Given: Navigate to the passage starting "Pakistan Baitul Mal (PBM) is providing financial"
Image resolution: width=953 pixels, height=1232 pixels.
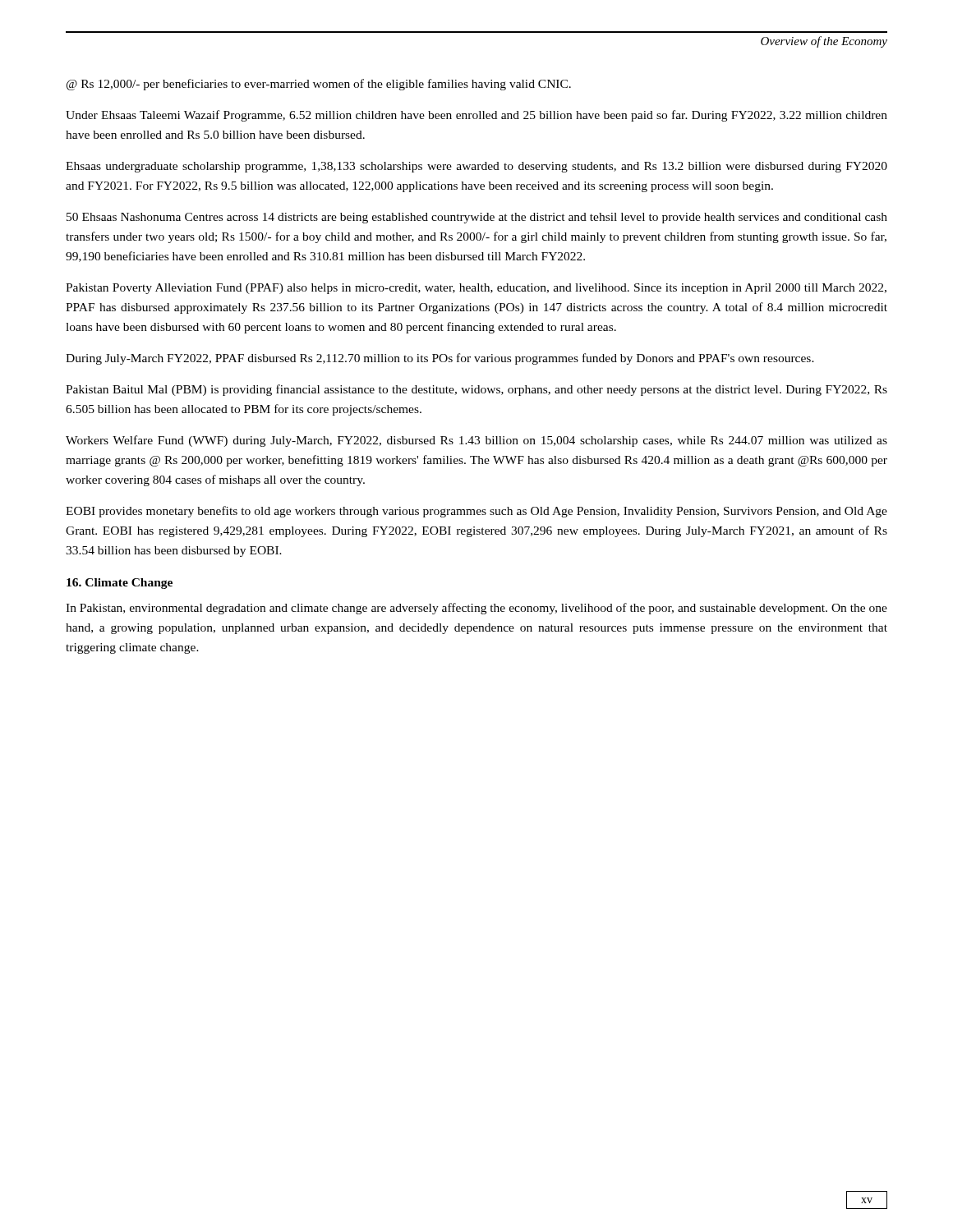Looking at the screenshot, I should (x=476, y=399).
